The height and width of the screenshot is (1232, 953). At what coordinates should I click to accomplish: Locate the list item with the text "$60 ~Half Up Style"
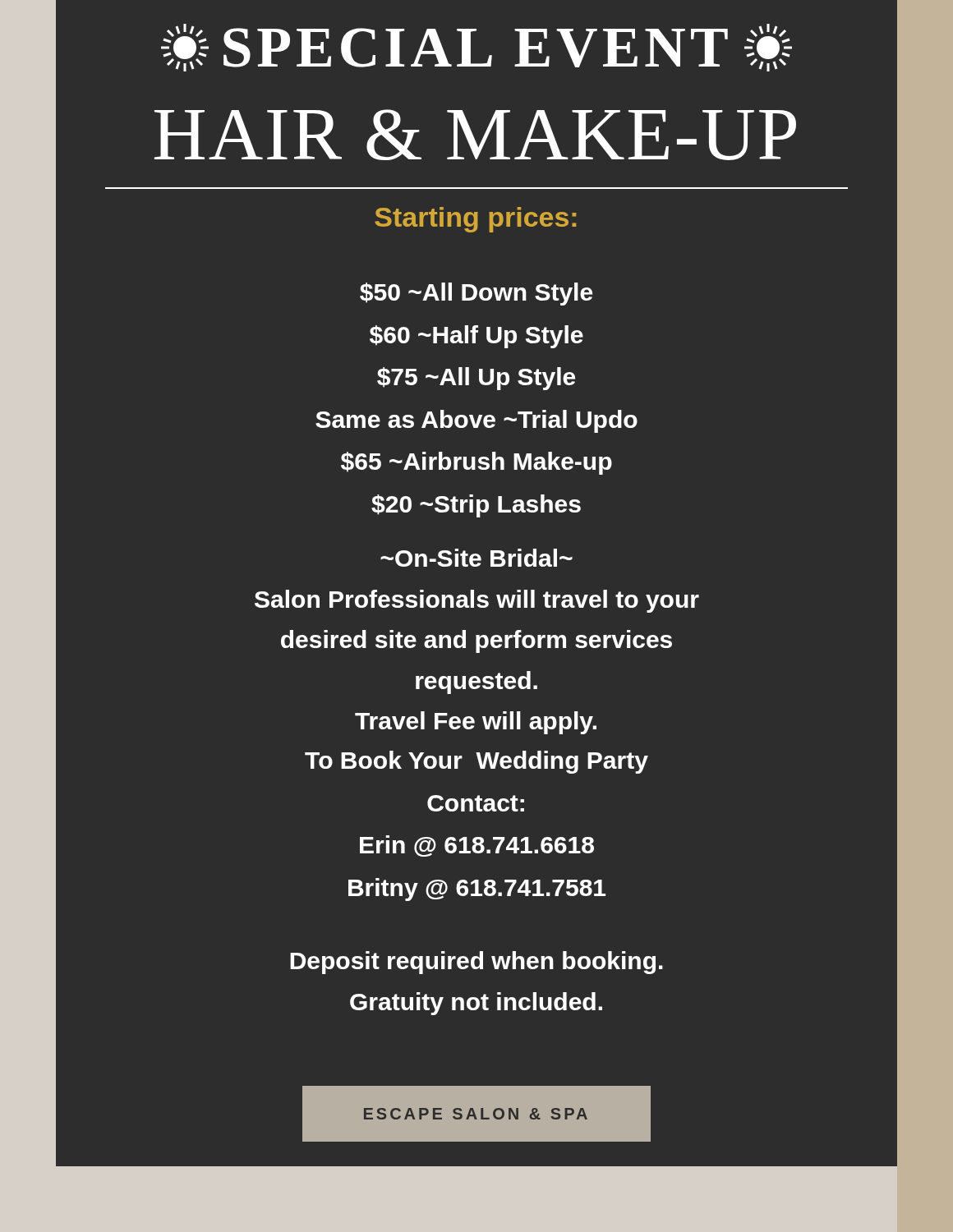pyautogui.click(x=476, y=334)
